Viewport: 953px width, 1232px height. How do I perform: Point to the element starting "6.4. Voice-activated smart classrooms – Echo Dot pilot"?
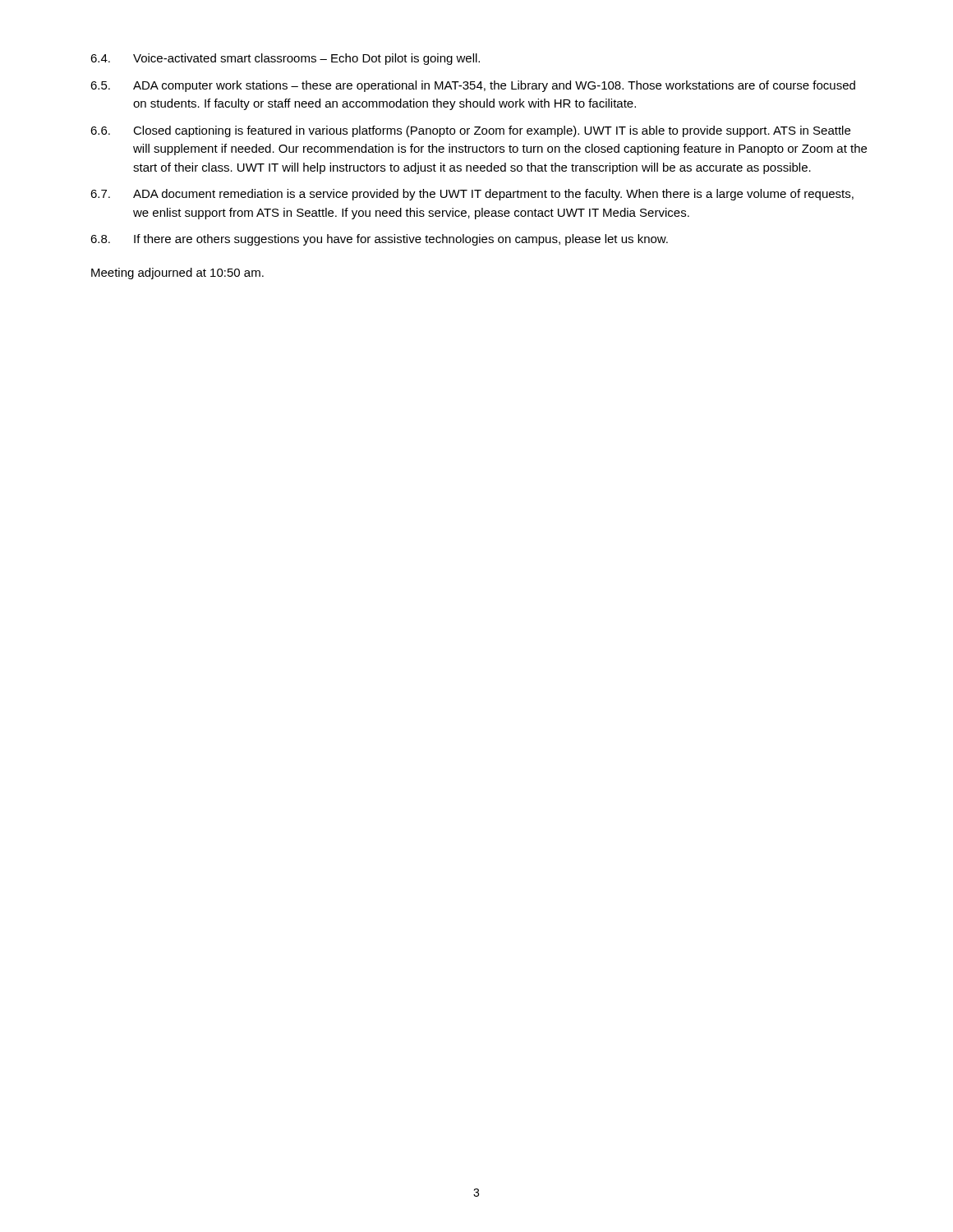click(x=481, y=59)
